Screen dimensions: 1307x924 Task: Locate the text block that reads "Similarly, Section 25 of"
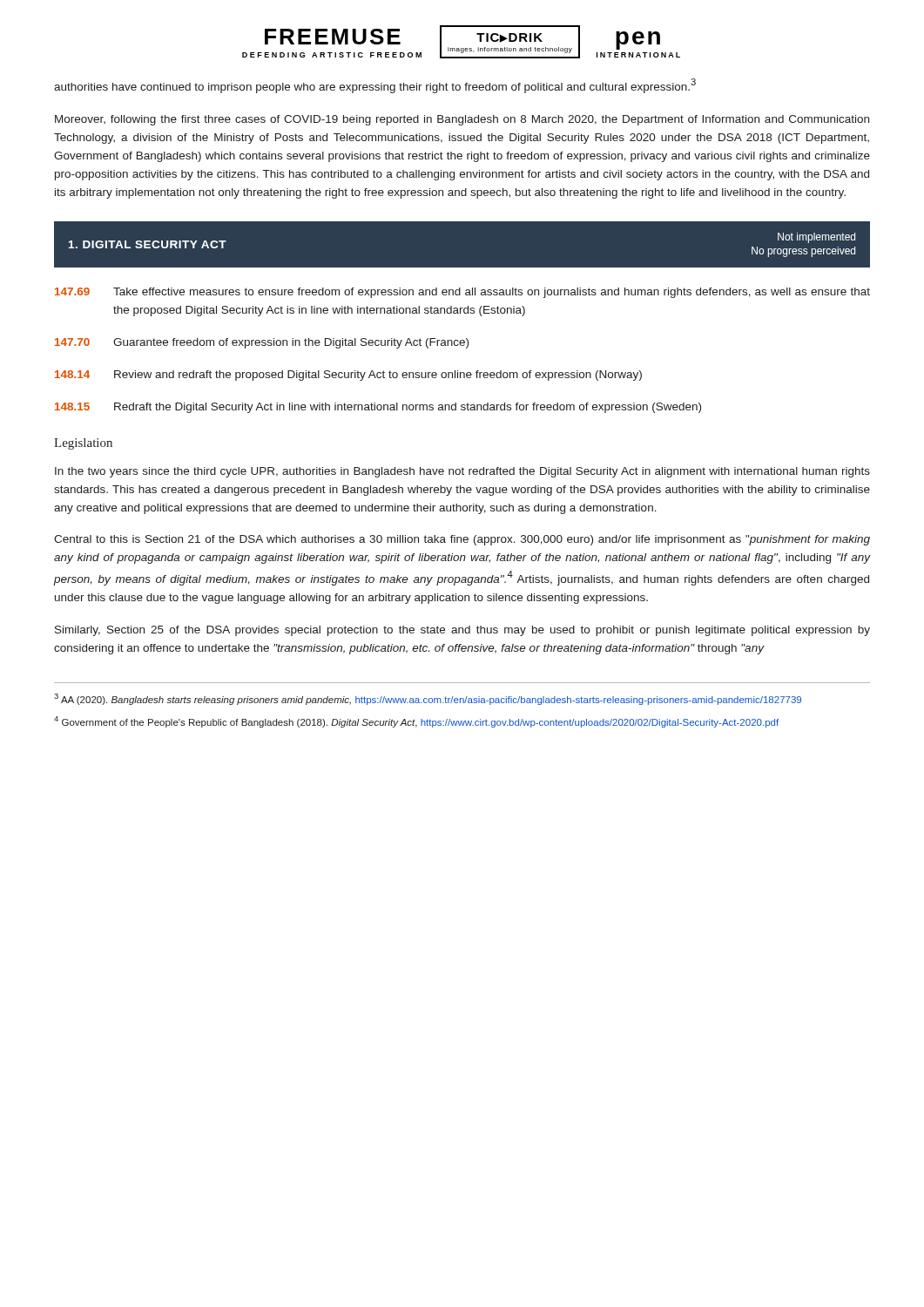pos(462,638)
